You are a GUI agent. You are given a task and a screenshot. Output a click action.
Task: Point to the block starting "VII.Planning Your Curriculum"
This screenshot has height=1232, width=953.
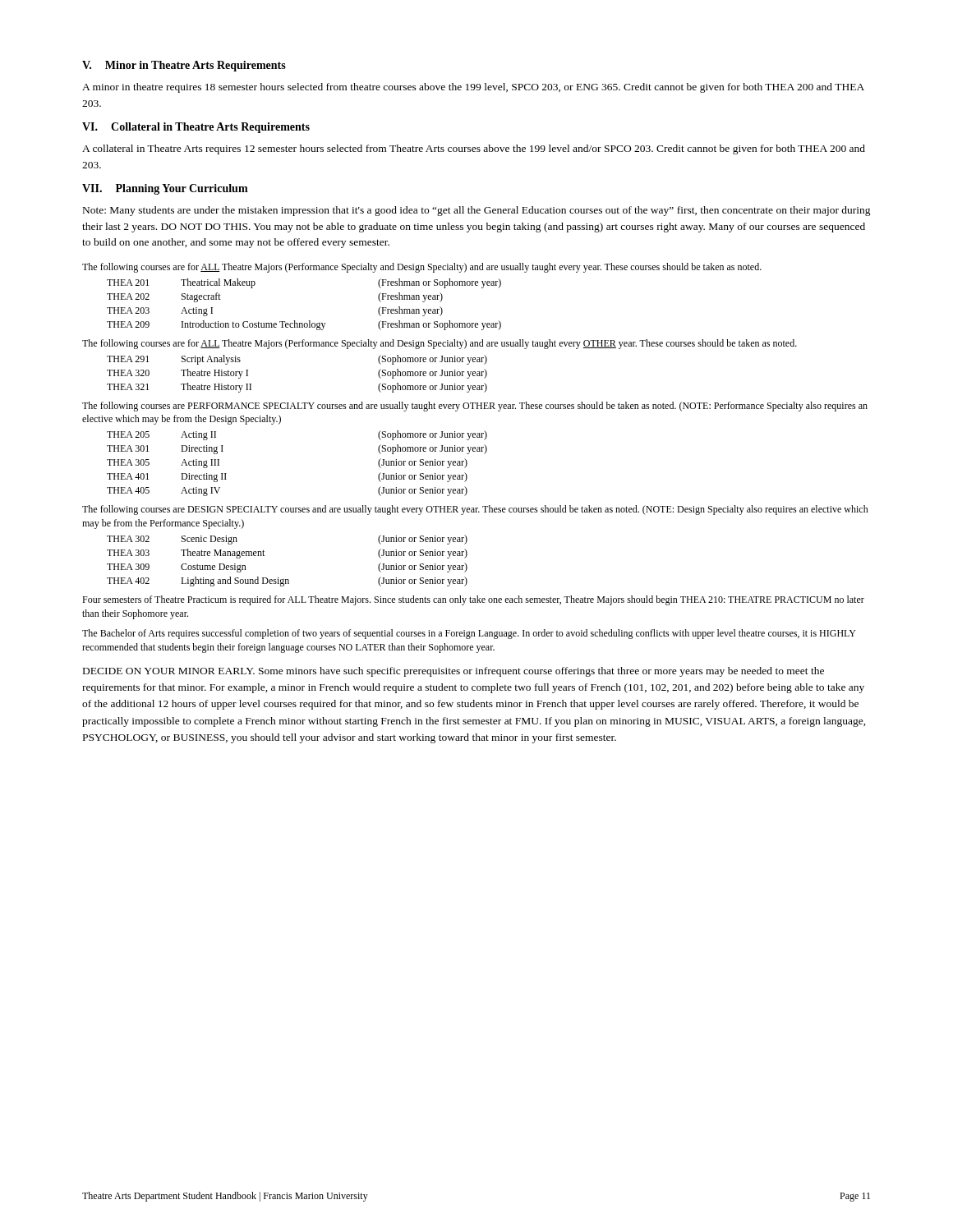click(x=165, y=189)
